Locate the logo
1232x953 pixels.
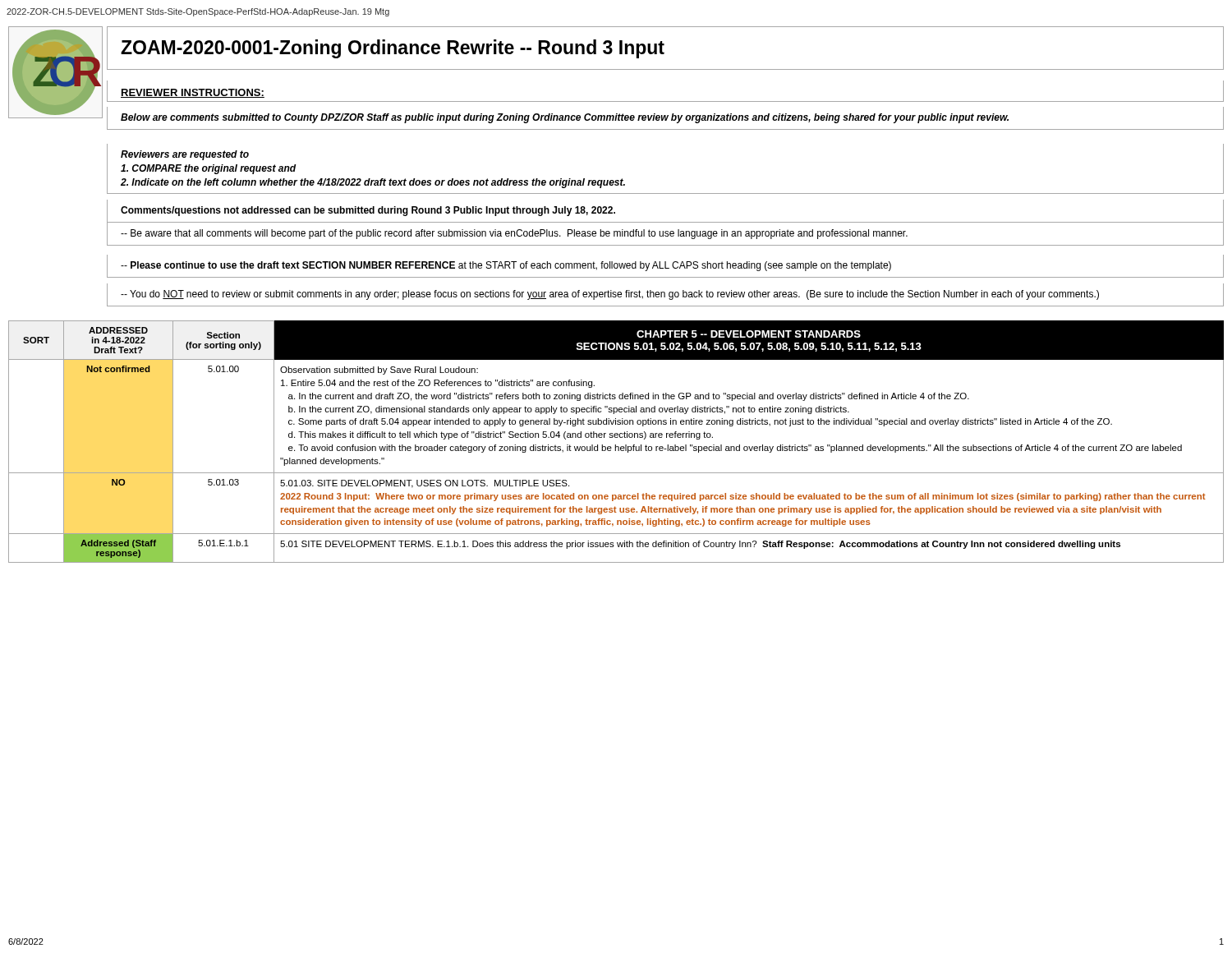[55, 72]
